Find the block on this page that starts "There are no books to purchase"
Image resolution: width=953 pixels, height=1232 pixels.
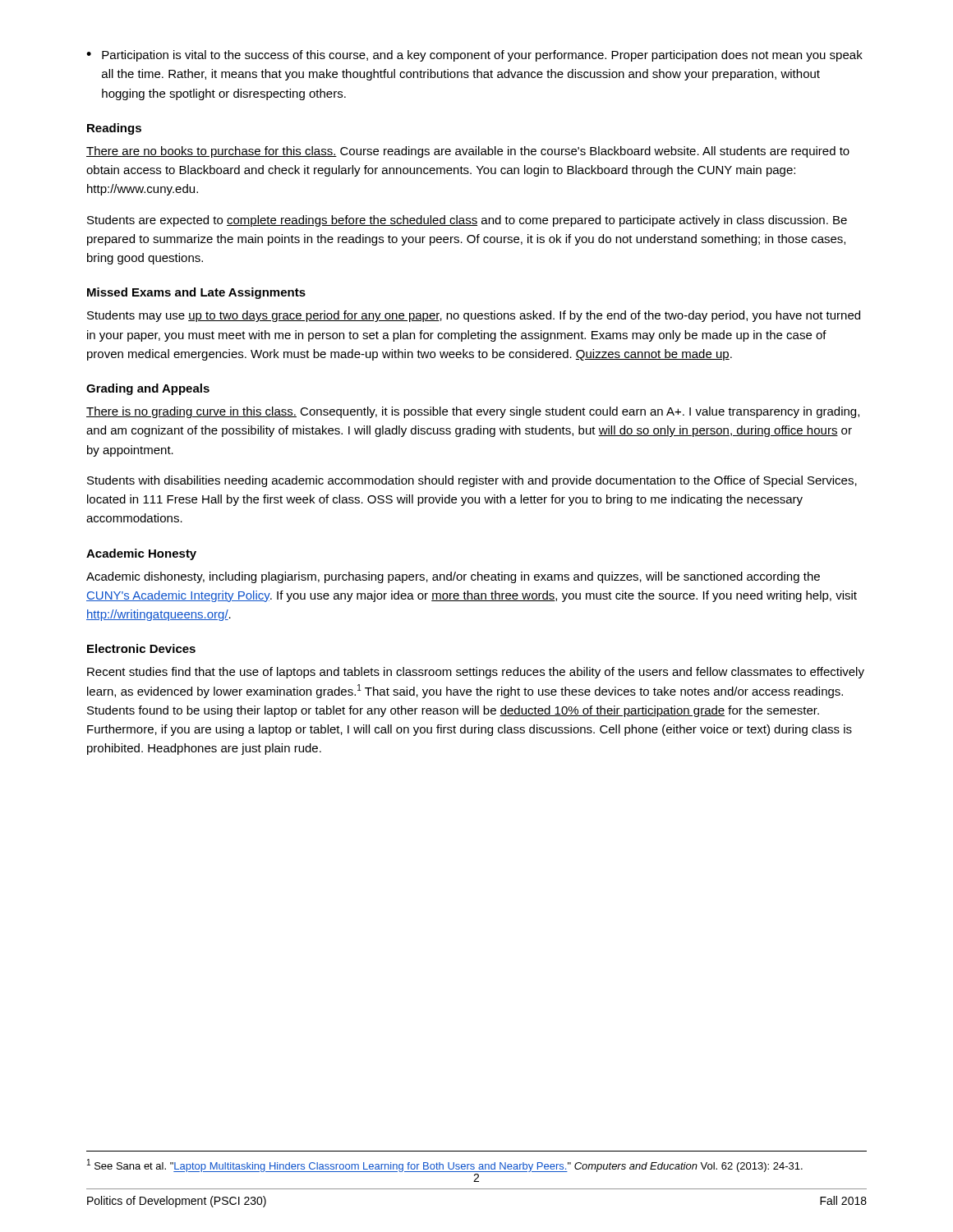click(468, 170)
